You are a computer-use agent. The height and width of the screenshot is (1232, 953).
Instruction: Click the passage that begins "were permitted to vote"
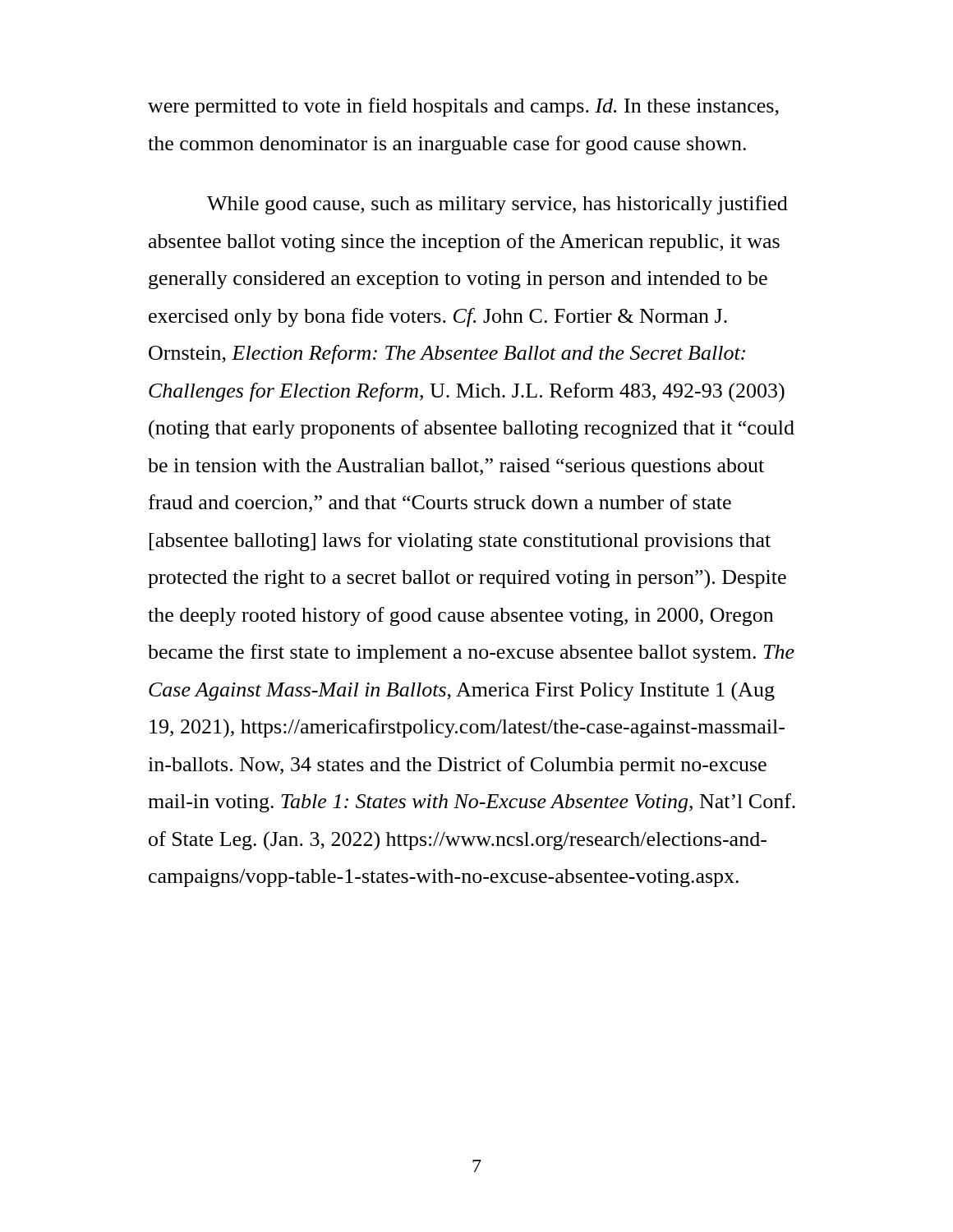coord(476,491)
